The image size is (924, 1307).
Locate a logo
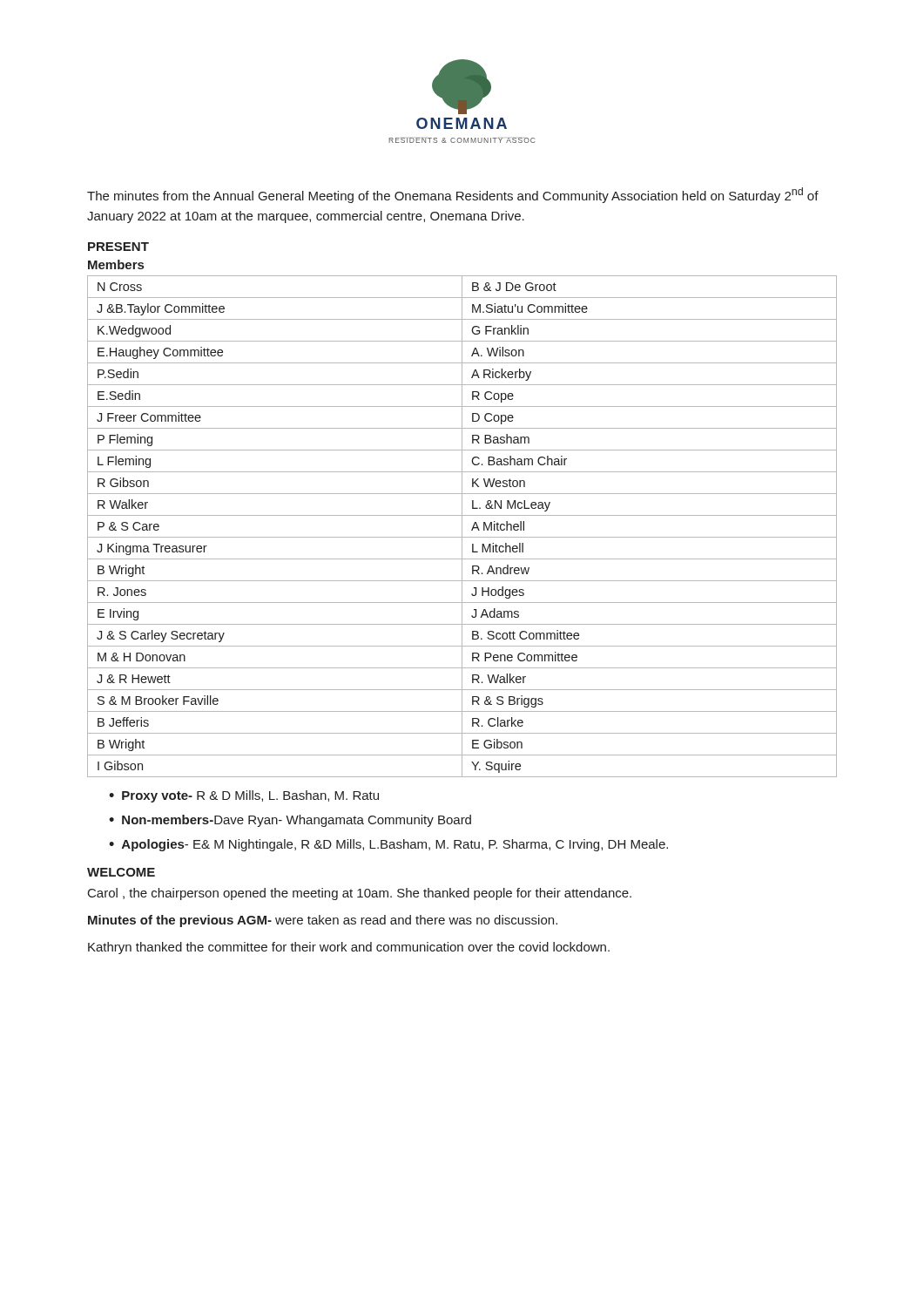coord(462,106)
